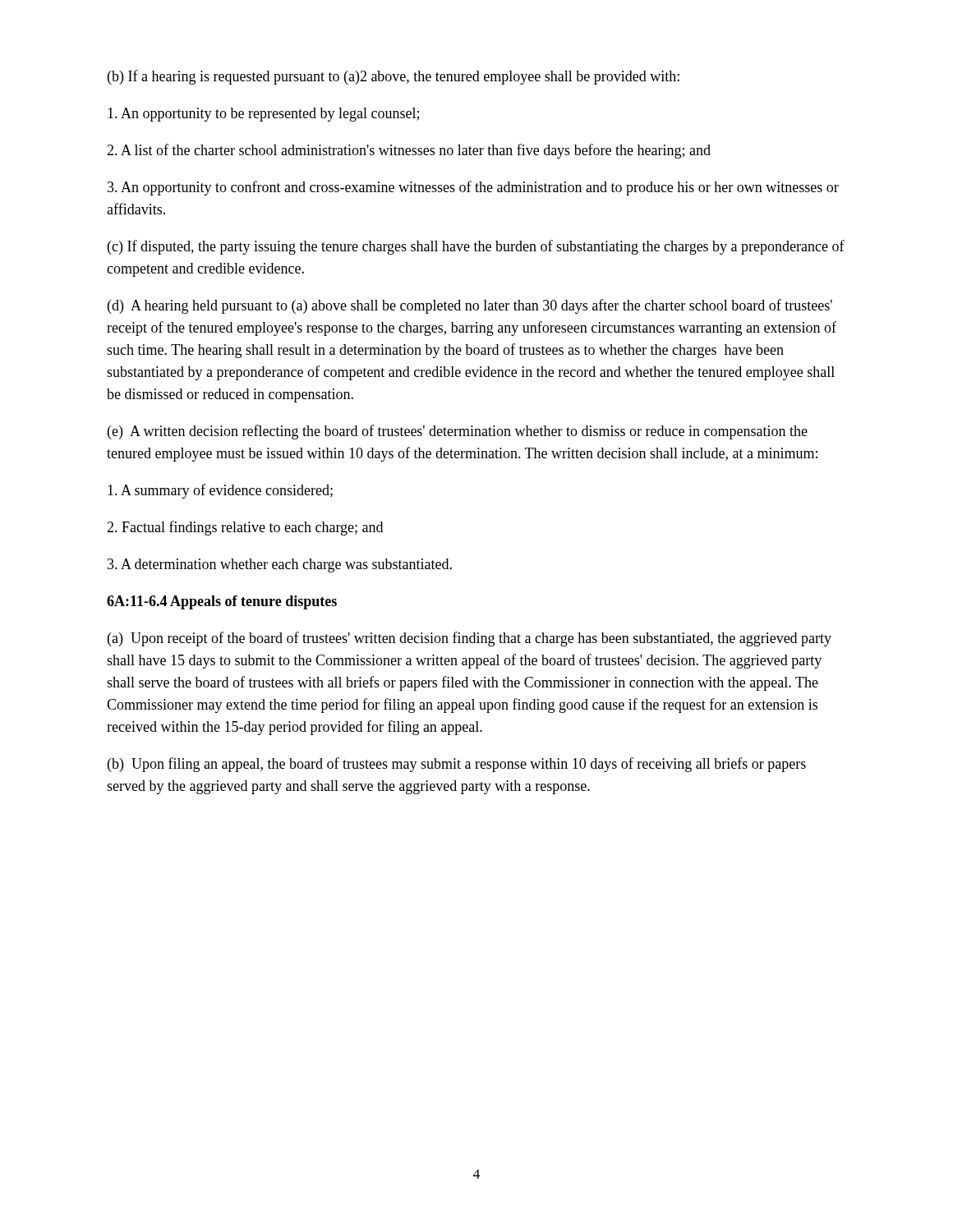This screenshot has width=953, height=1232.
Task: Click on the text starting "3. An opportunity"
Action: 473,198
